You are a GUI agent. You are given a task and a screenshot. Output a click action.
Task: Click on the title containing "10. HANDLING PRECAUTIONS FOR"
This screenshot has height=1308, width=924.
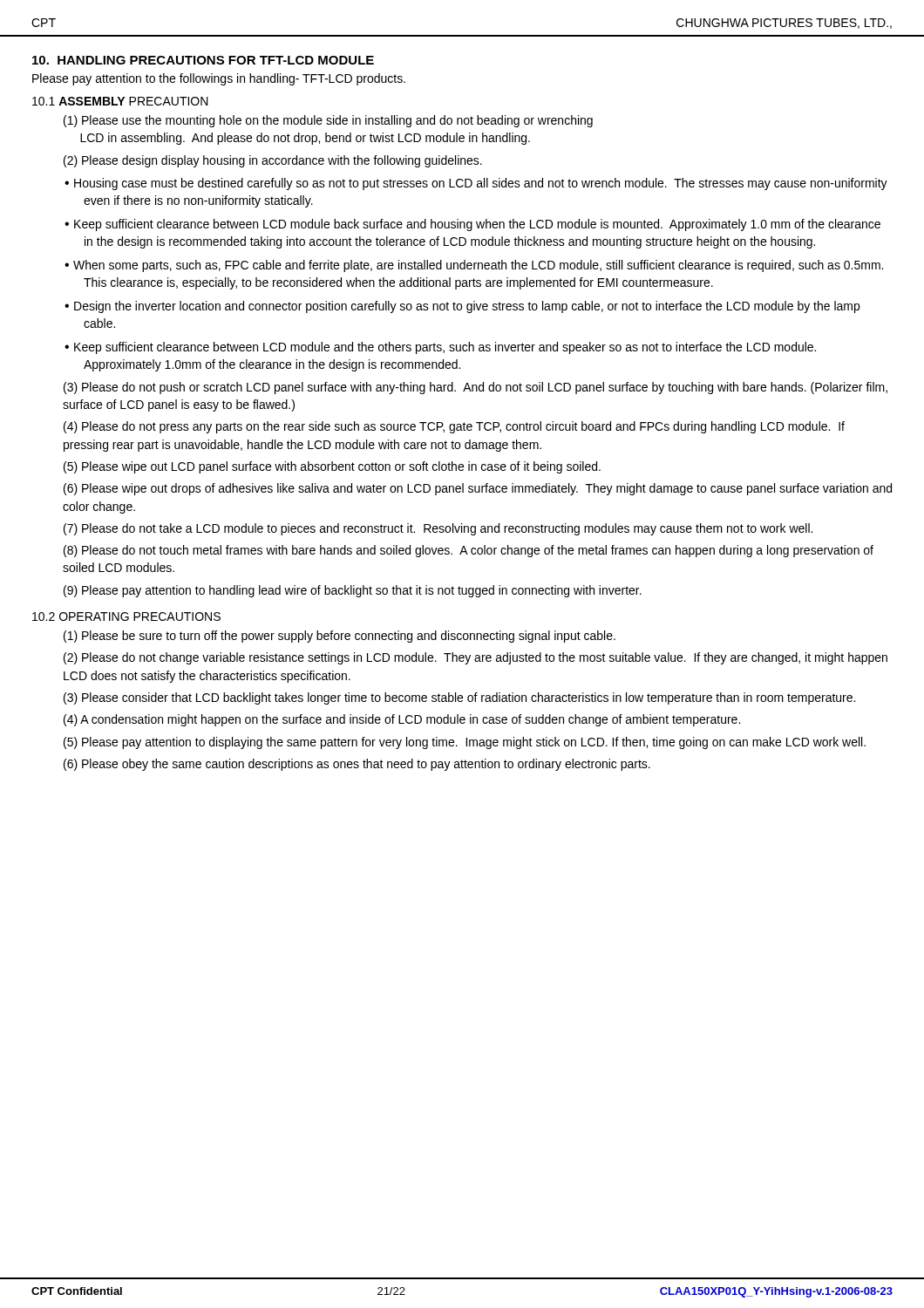(203, 60)
